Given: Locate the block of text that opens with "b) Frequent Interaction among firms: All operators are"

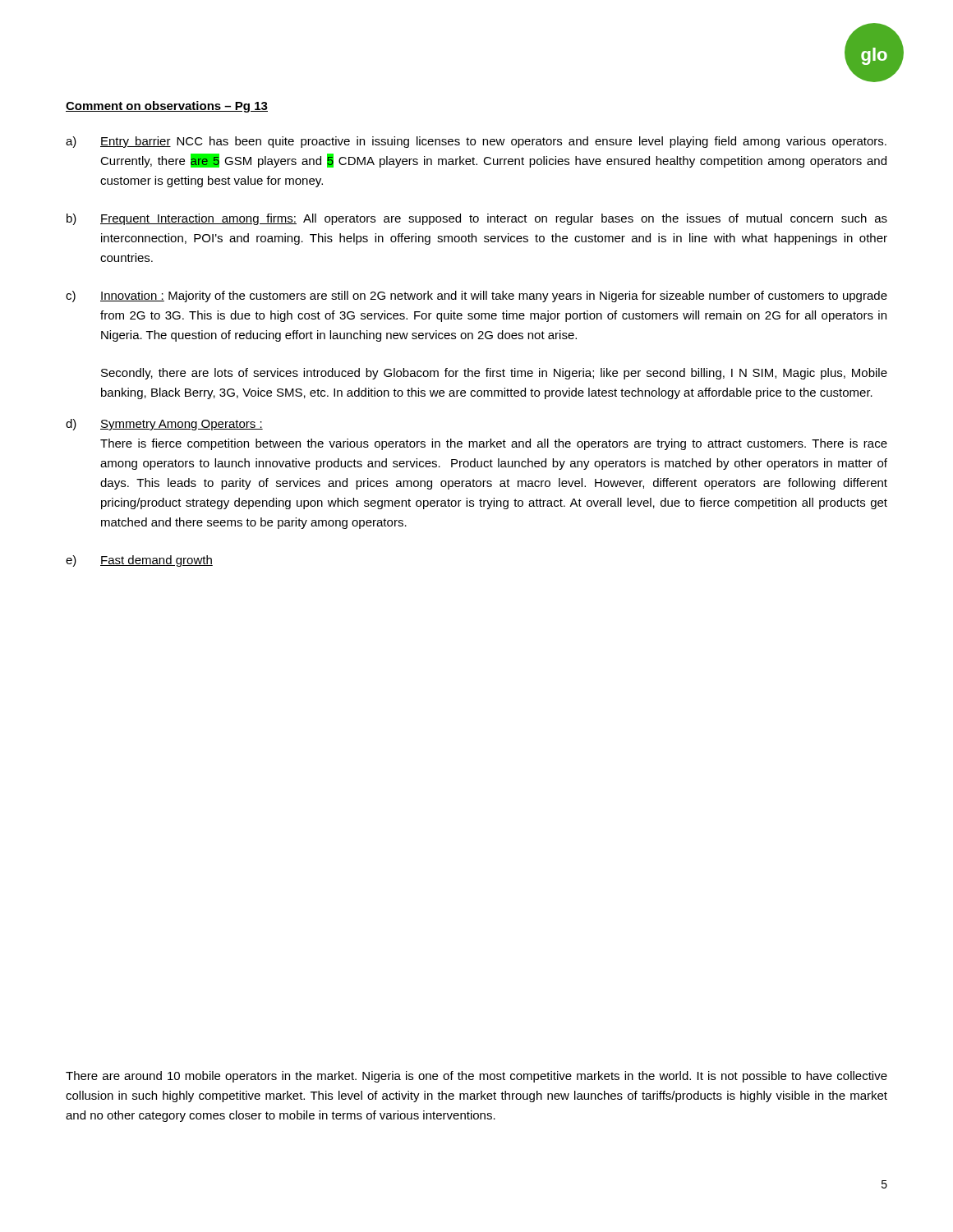Looking at the screenshot, I should (476, 238).
